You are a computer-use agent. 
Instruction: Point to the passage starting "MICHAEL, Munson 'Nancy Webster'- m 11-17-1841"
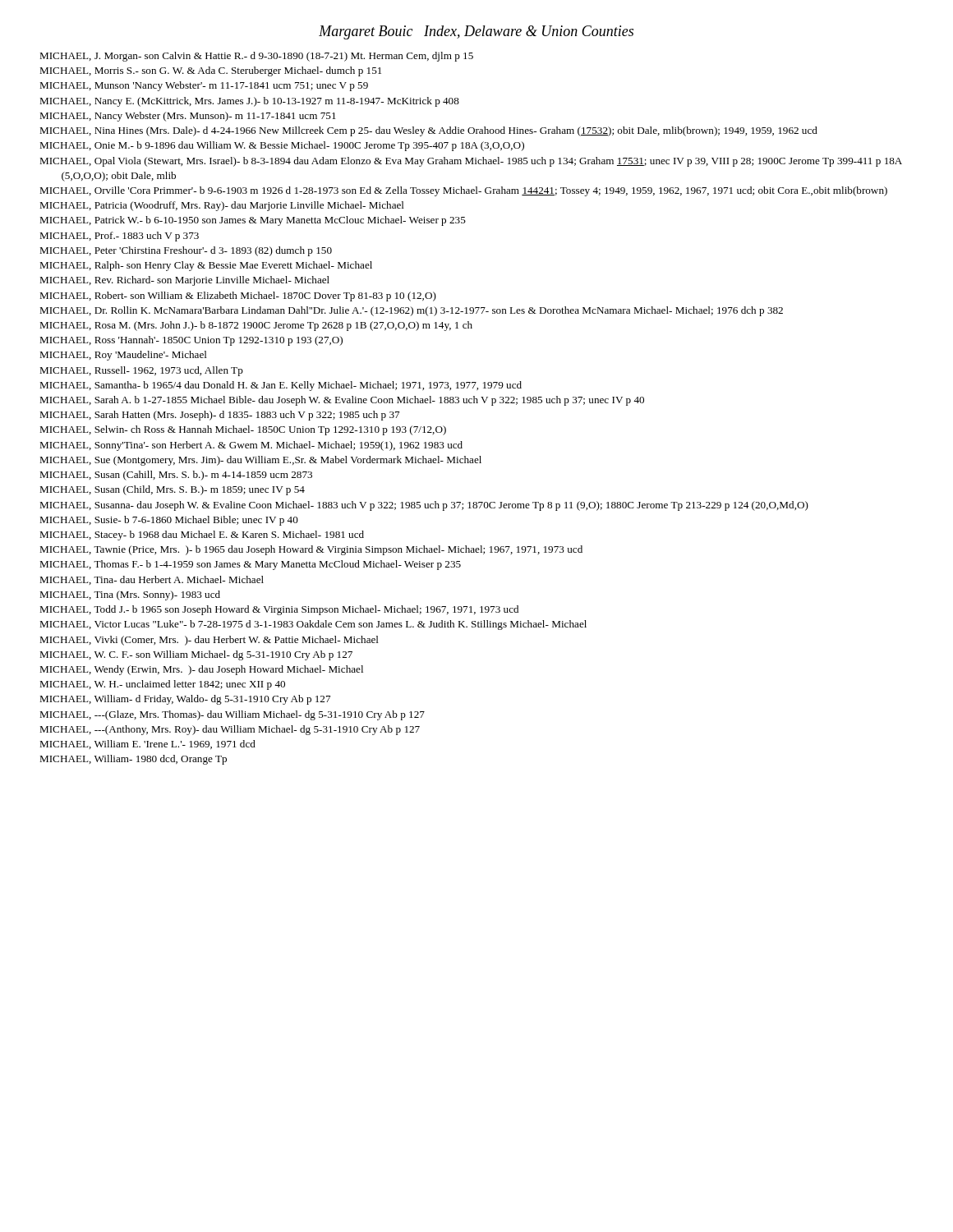click(x=204, y=85)
